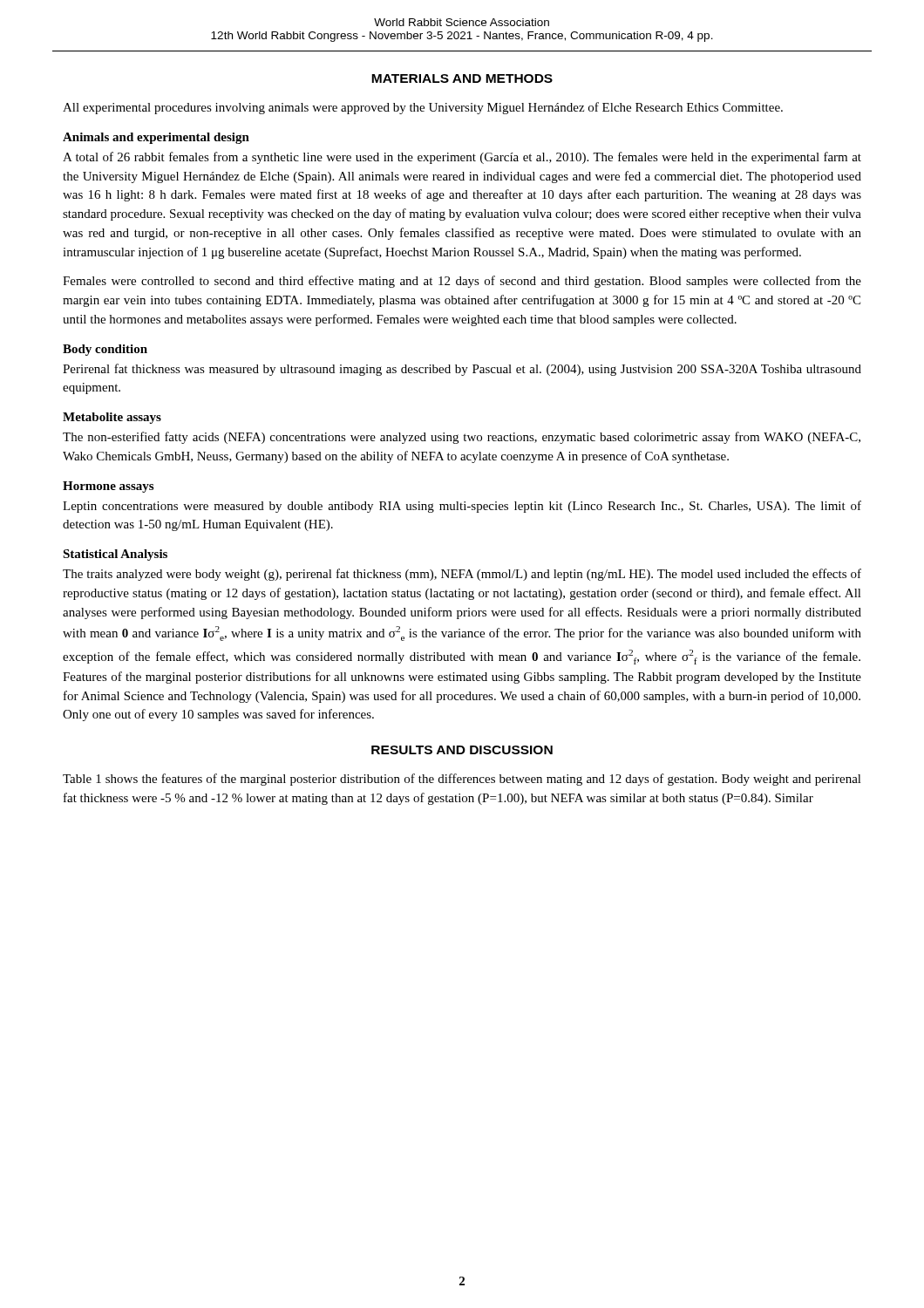The image size is (924, 1308).
Task: Click on the text block containing "Females were controlled to second"
Action: point(462,300)
